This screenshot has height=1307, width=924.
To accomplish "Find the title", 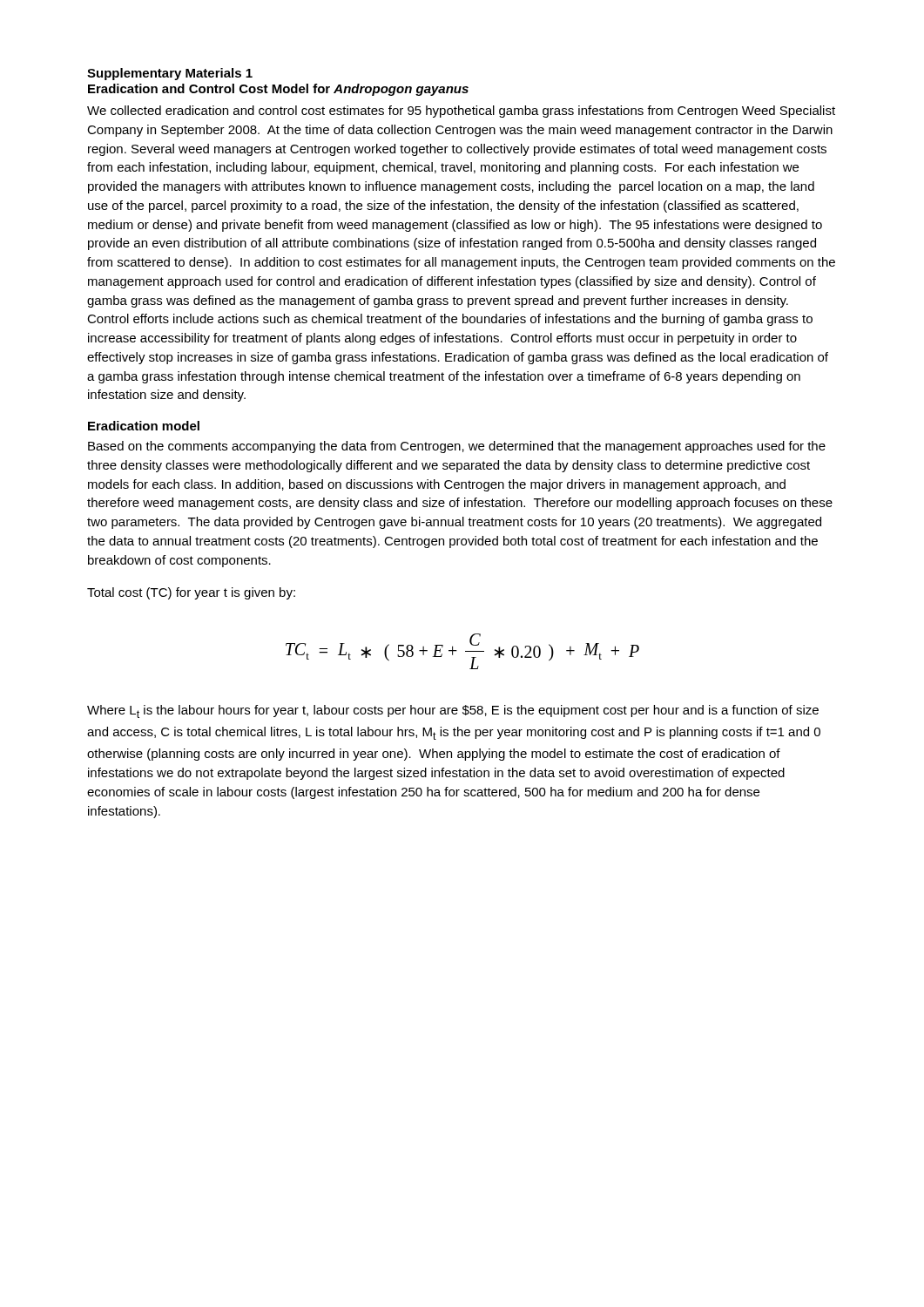I will tap(278, 88).
